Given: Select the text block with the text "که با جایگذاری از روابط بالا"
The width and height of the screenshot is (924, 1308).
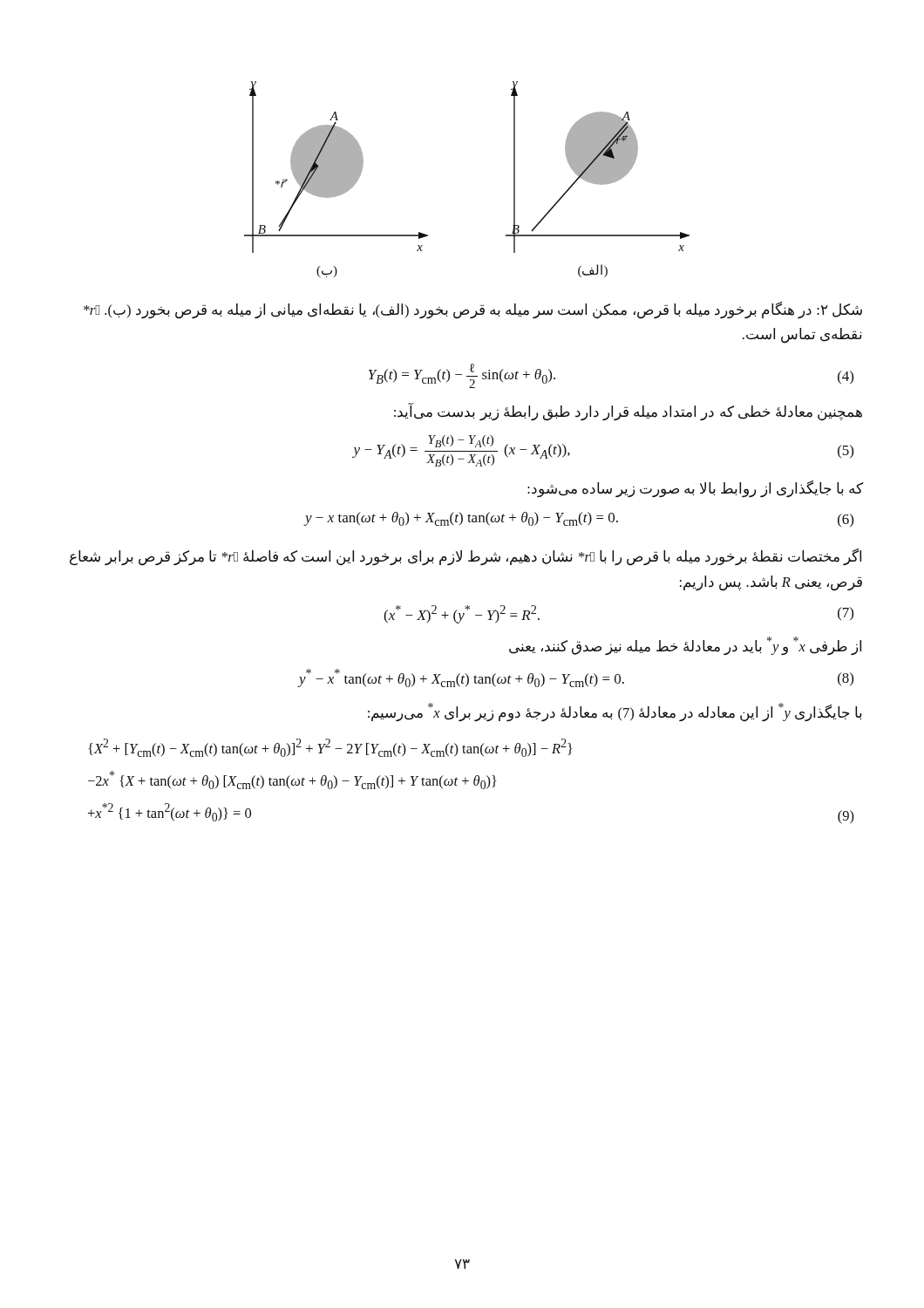Looking at the screenshot, I should (x=695, y=489).
